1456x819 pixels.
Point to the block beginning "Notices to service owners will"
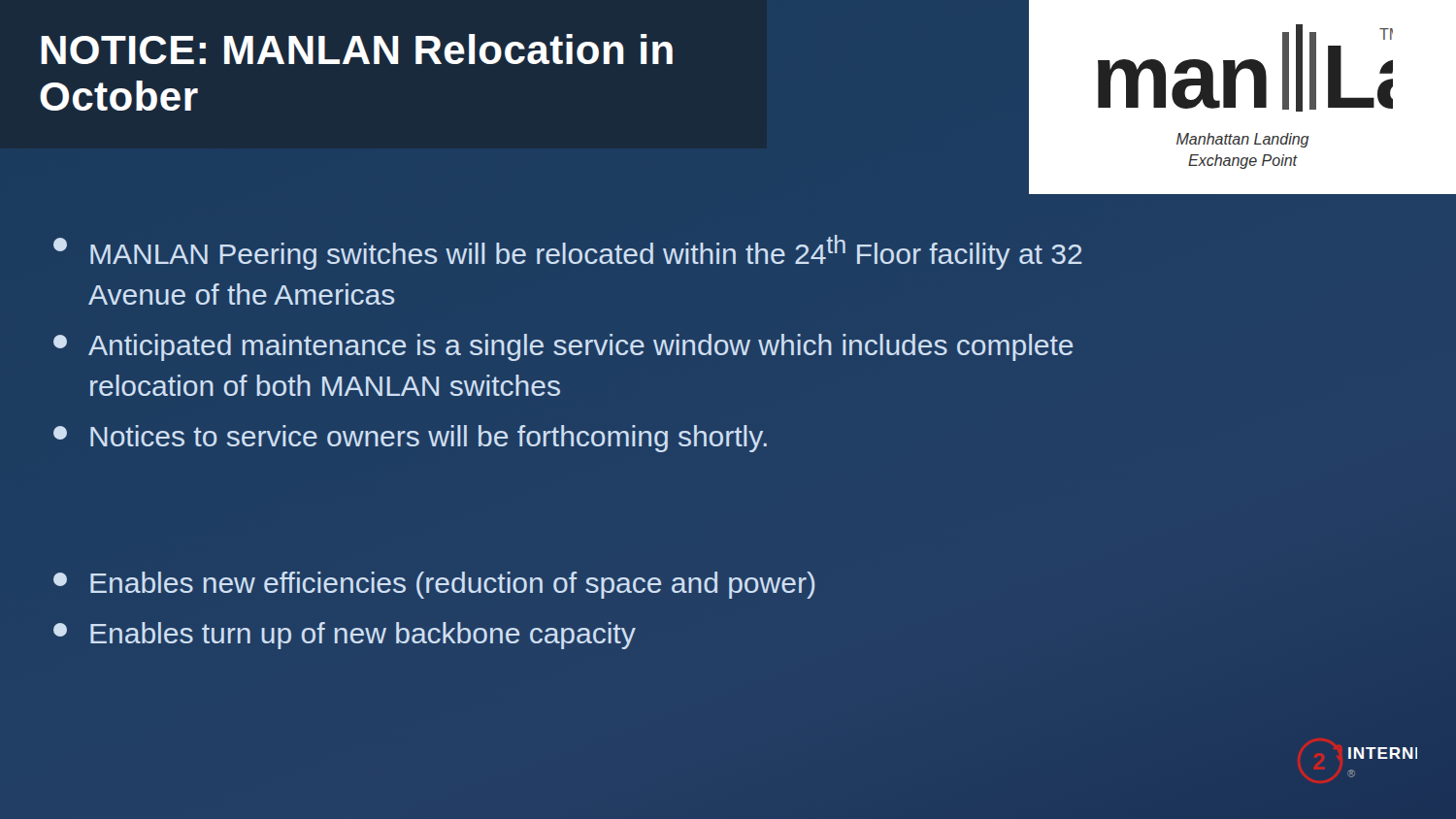[x=612, y=437]
